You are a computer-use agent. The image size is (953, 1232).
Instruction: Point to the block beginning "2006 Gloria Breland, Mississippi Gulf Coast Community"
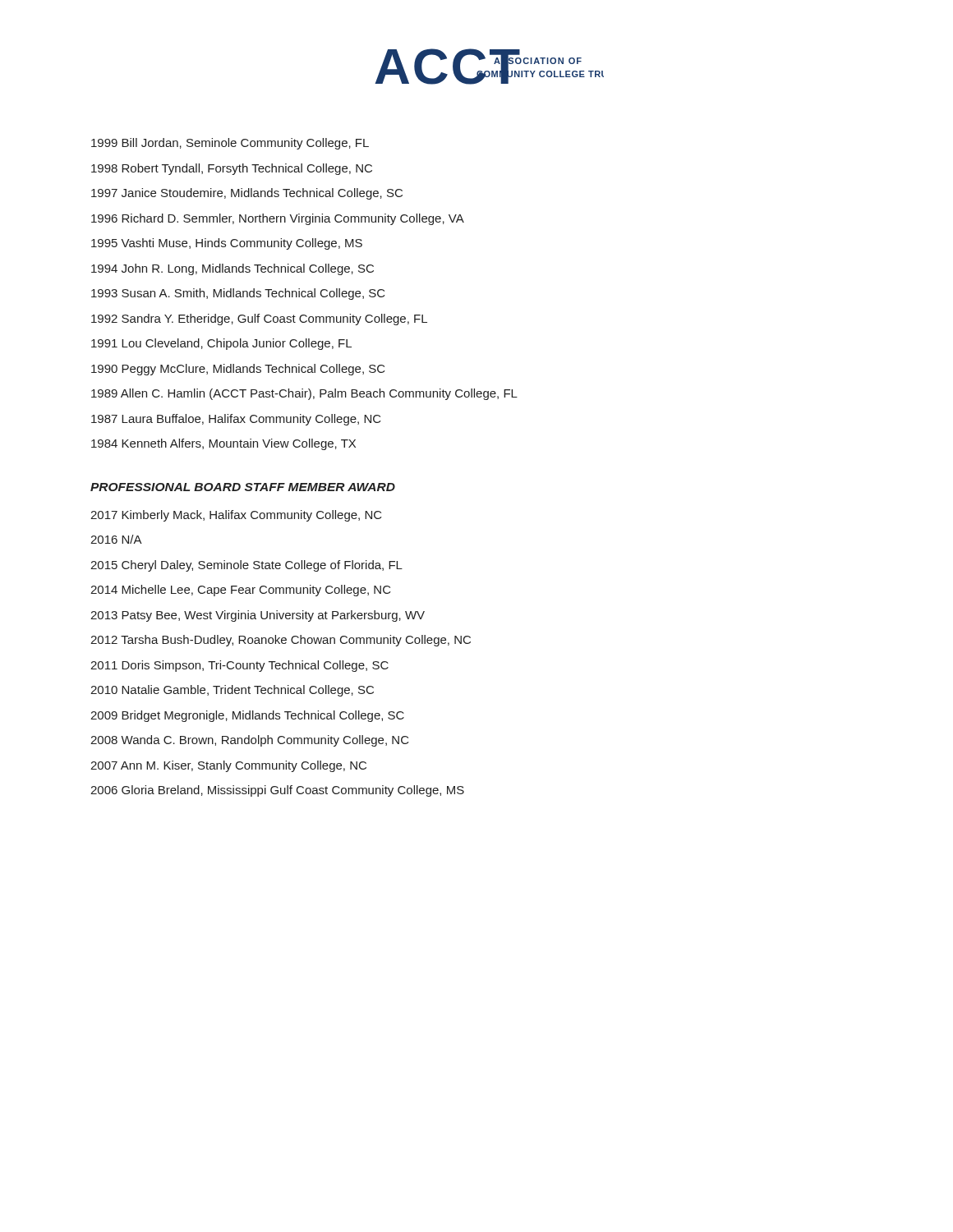[277, 790]
